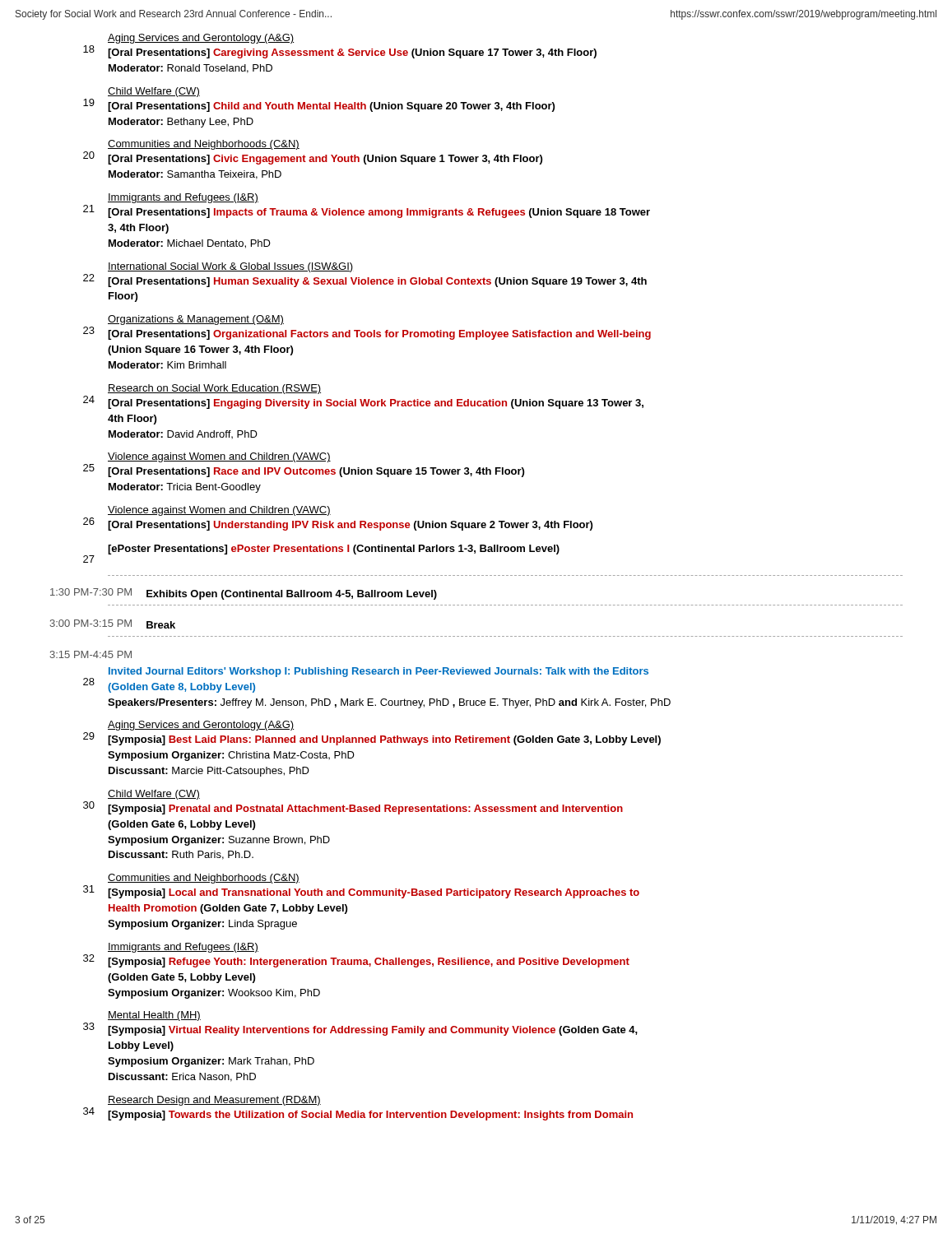This screenshot has height=1234, width=952.
Task: Select the list item that reads "18 Aging Services and Gerontology (A&G)"
Action: 476,54
